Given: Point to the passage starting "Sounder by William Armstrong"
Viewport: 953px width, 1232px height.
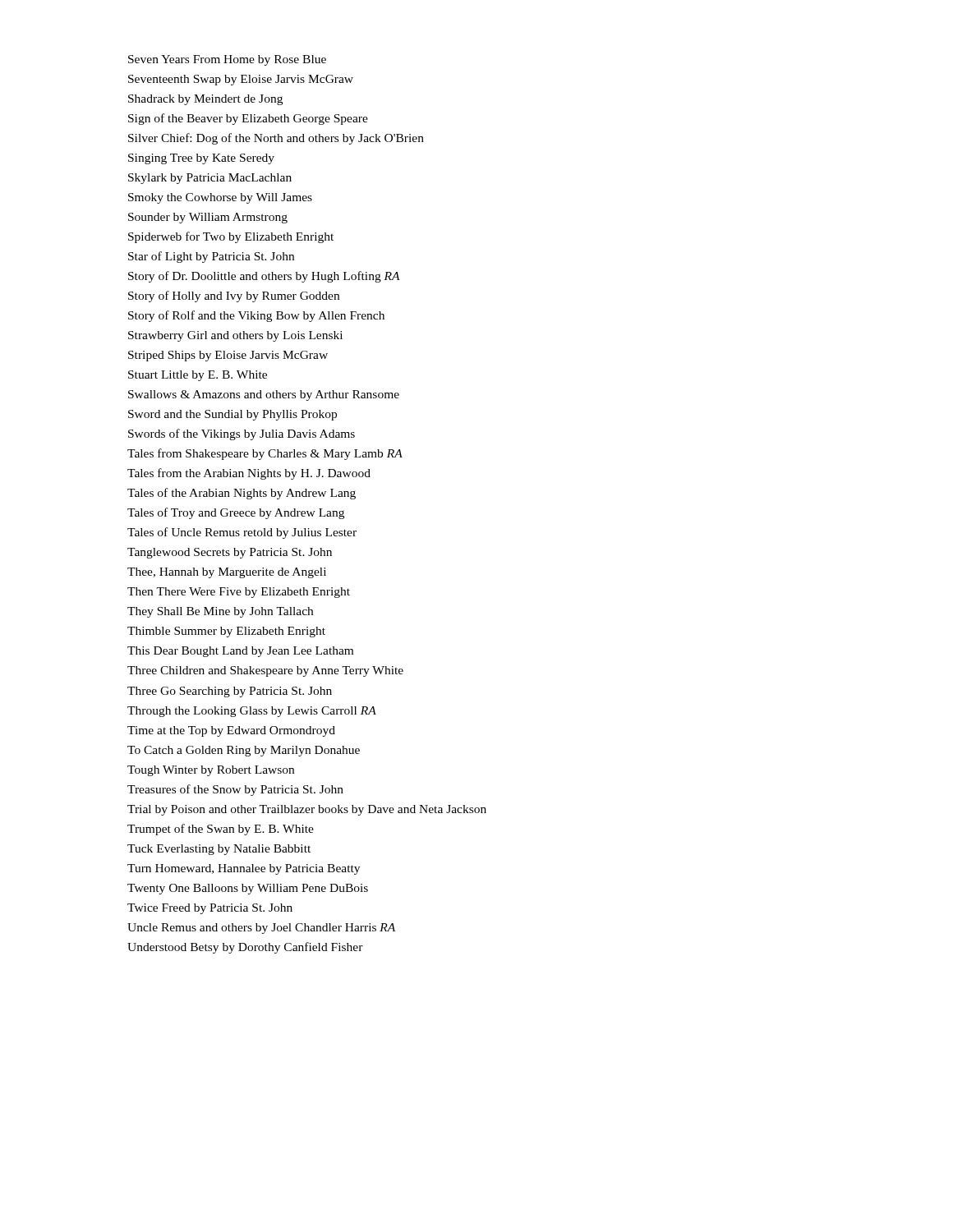Looking at the screenshot, I should 208,218.
